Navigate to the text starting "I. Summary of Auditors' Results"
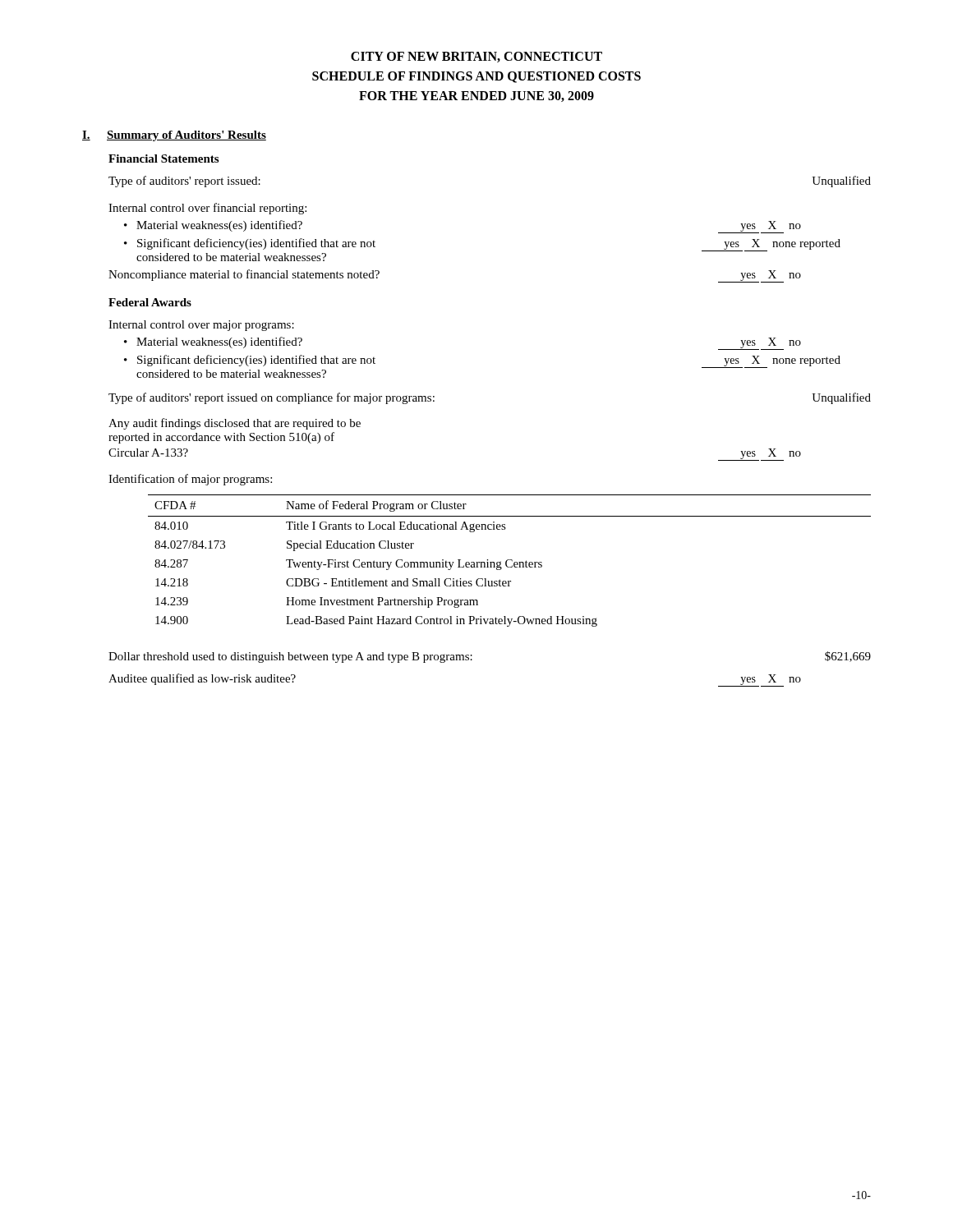Image resolution: width=953 pixels, height=1232 pixels. (x=174, y=135)
